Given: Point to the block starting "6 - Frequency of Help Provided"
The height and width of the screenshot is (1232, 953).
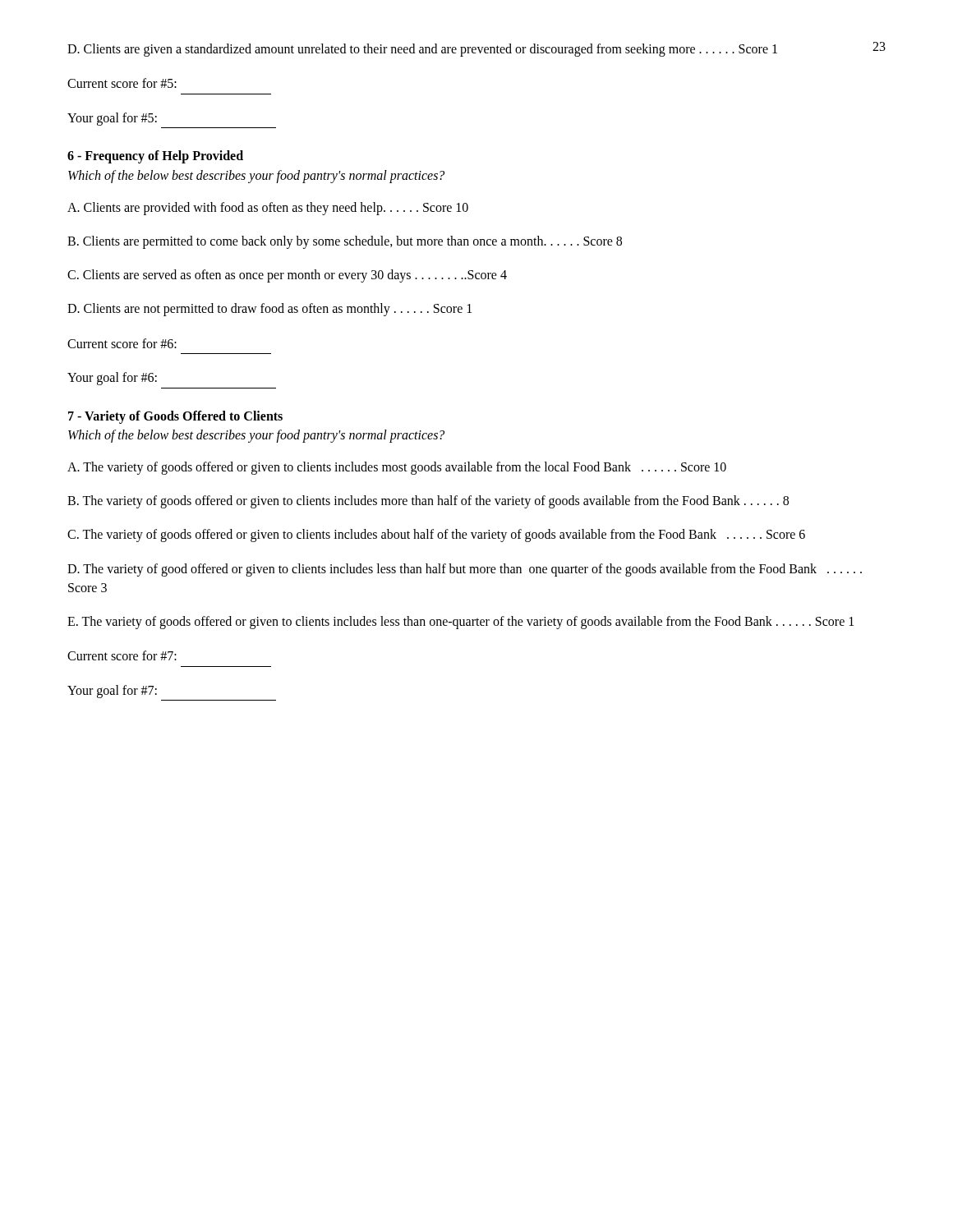Looking at the screenshot, I should (x=155, y=156).
